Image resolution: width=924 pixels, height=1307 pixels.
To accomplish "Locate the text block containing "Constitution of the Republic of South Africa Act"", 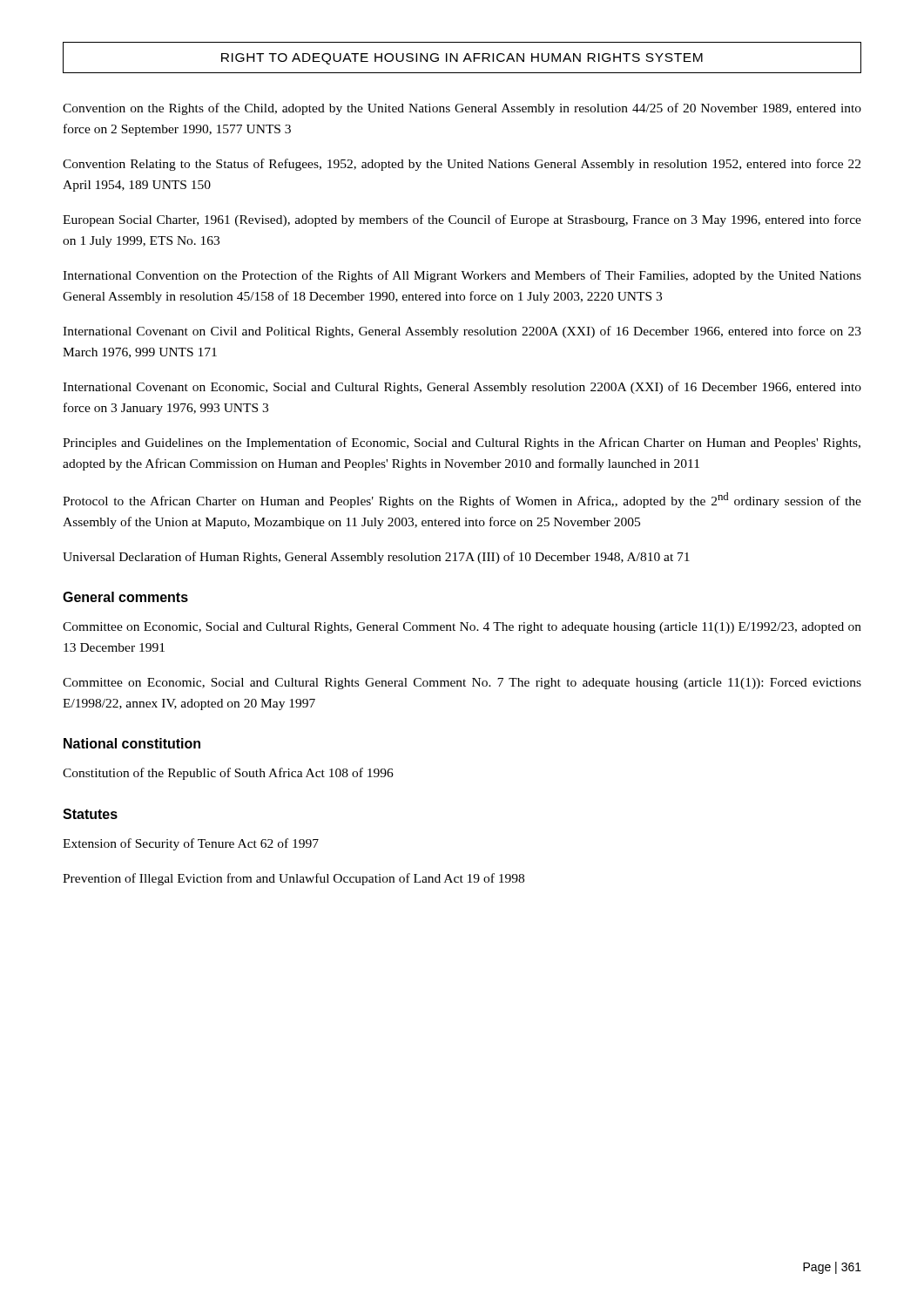I will [x=228, y=773].
